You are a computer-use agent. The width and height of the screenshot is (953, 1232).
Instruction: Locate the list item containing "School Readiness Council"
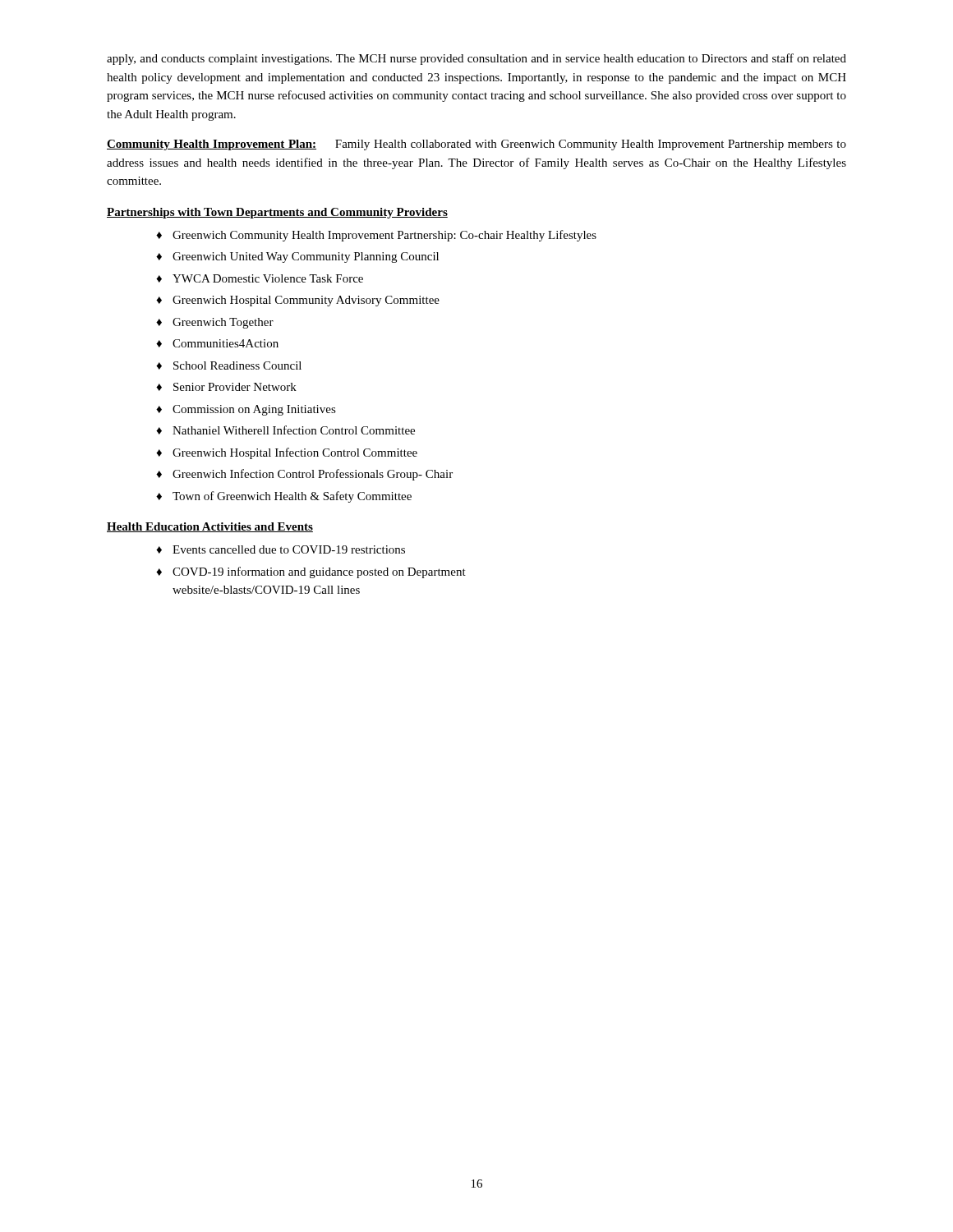click(x=237, y=365)
